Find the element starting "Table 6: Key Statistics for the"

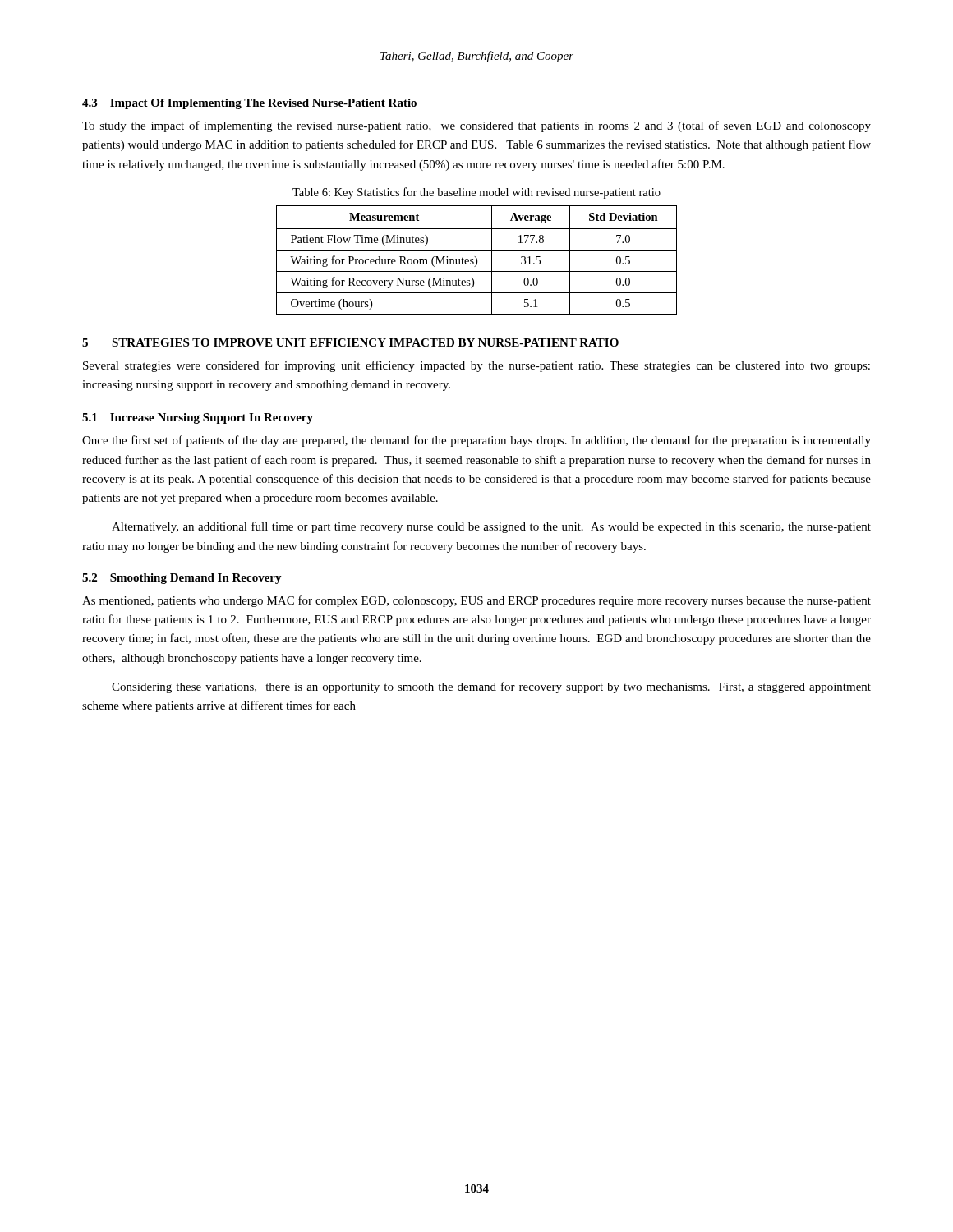point(476,192)
